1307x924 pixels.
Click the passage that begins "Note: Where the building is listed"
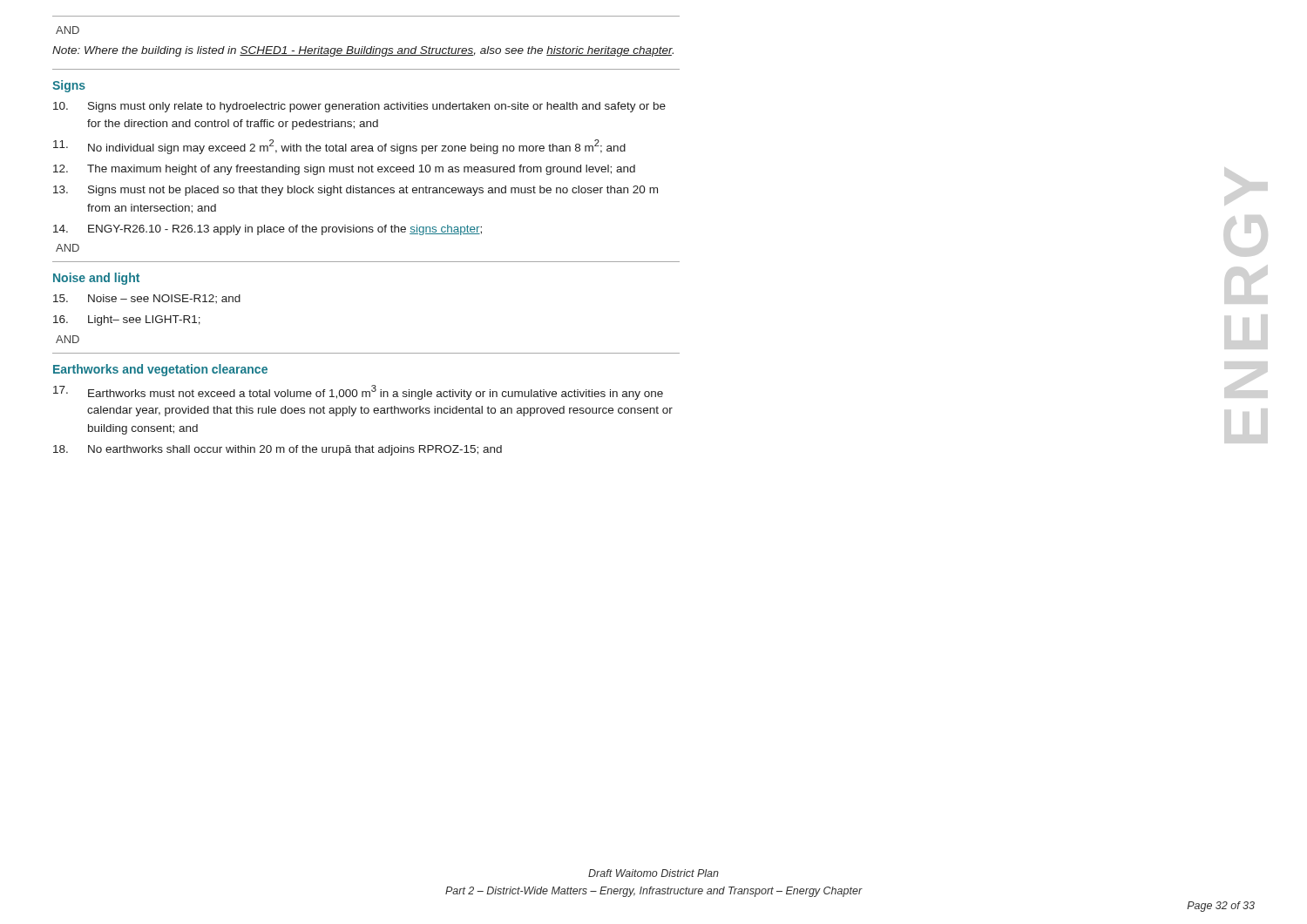pos(364,50)
